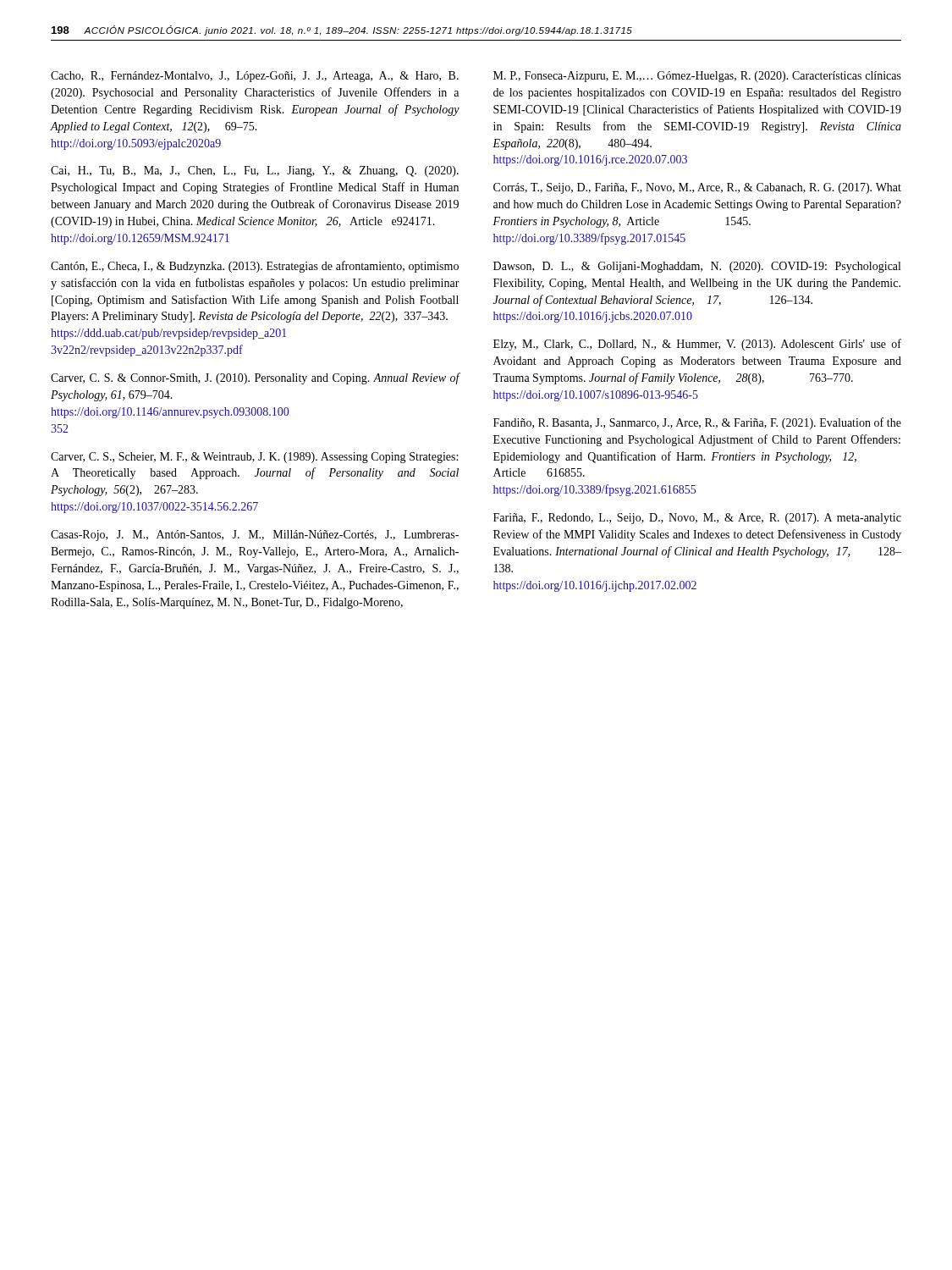Point to the region starting "Cacho, R., Fernández-Montalvo, J., López-Goñi, J. J., Arteaga,"

click(x=255, y=109)
